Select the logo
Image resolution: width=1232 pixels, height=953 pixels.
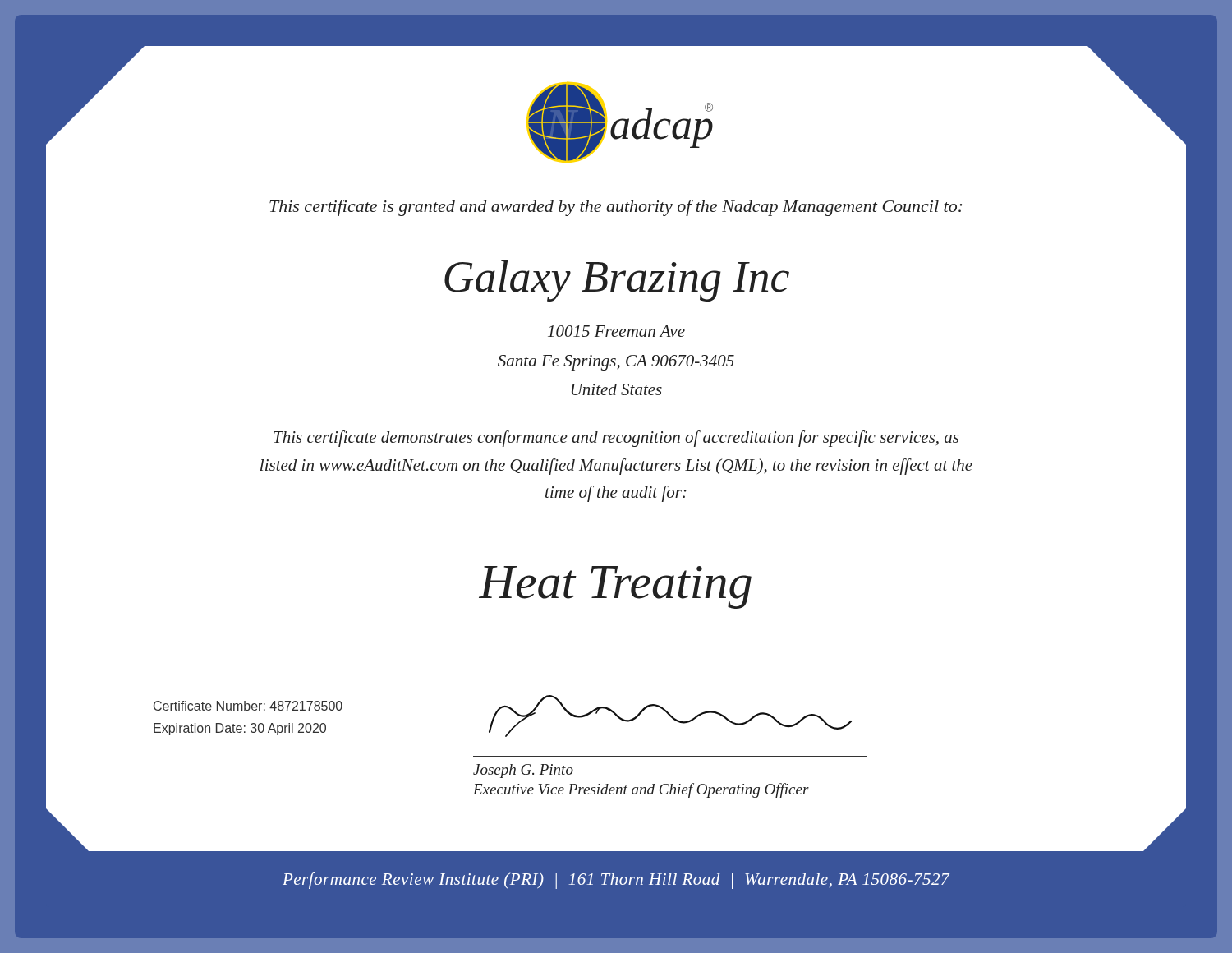click(x=616, y=132)
